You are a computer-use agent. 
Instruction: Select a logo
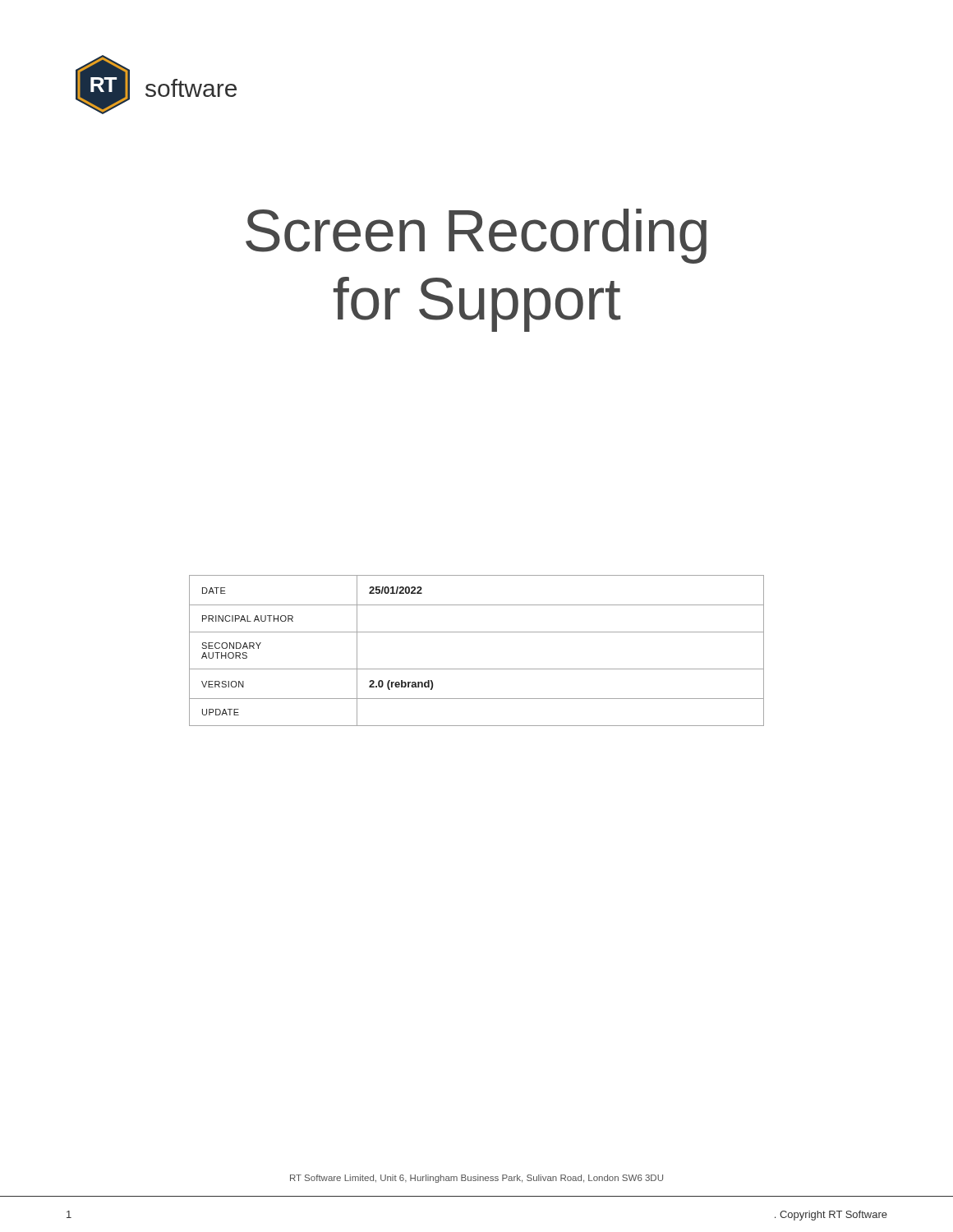pos(156,92)
